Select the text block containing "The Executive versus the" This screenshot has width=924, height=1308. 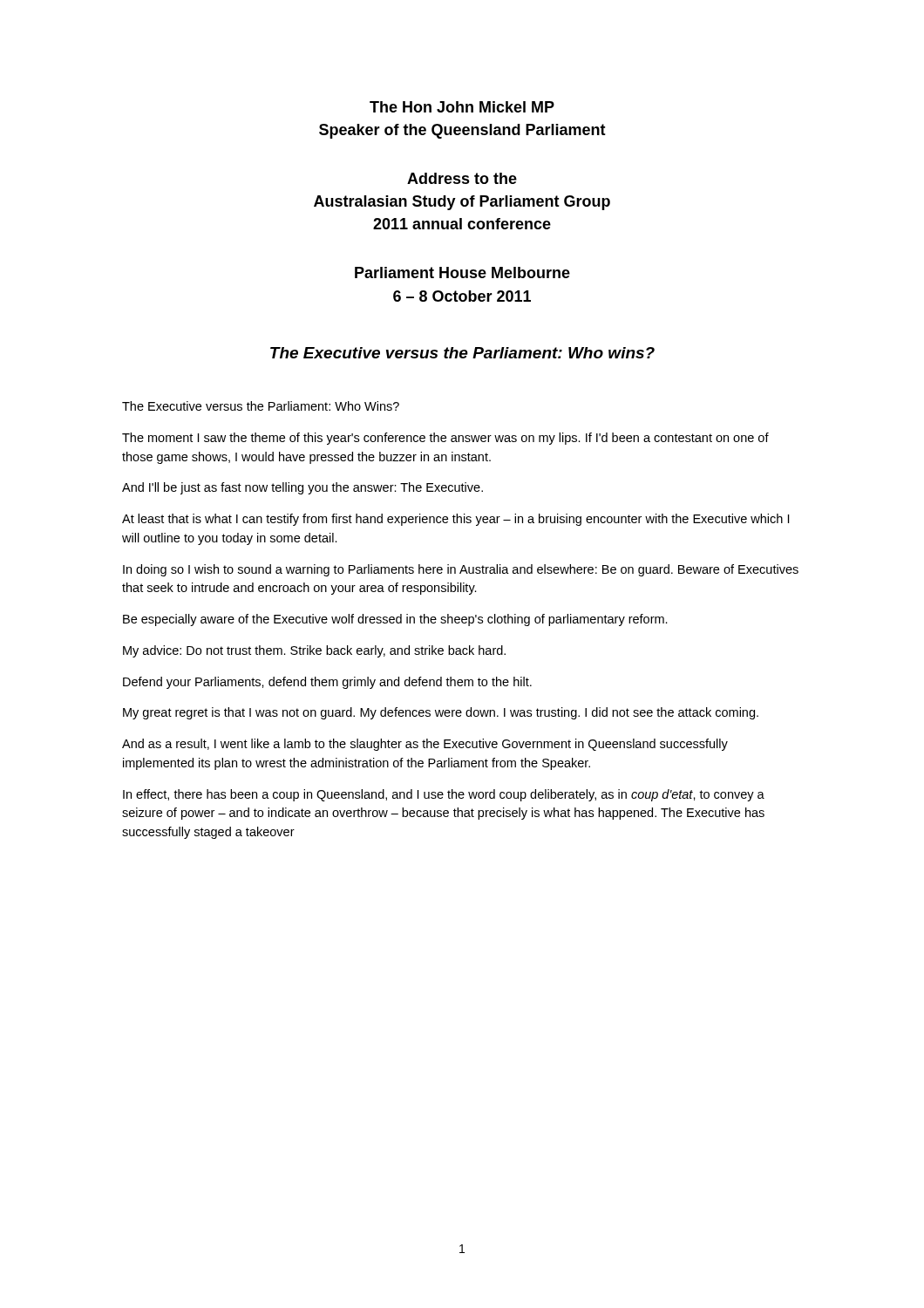click(261, 406)
